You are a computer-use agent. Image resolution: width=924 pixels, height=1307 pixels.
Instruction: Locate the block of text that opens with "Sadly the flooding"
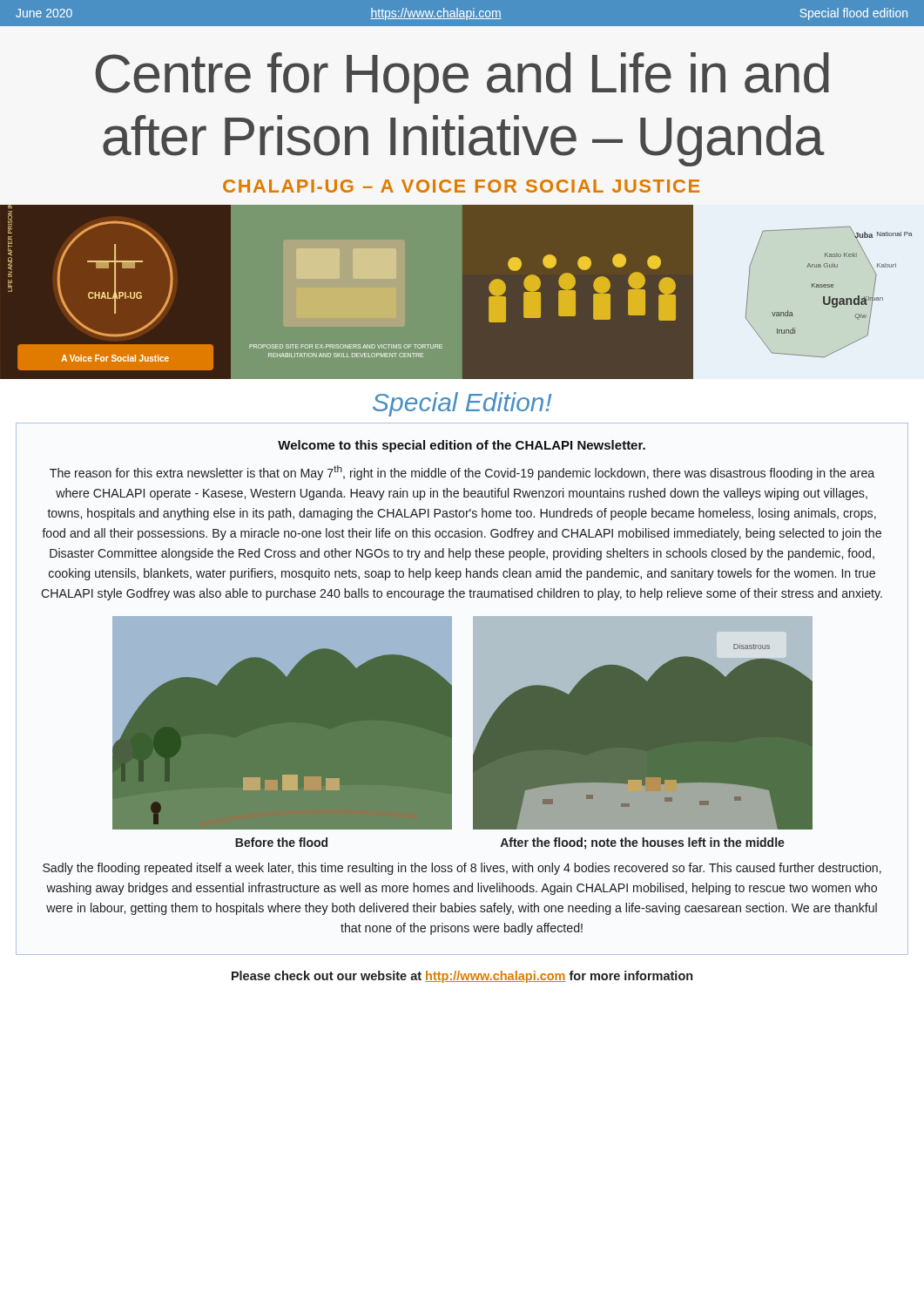point(462,898)
